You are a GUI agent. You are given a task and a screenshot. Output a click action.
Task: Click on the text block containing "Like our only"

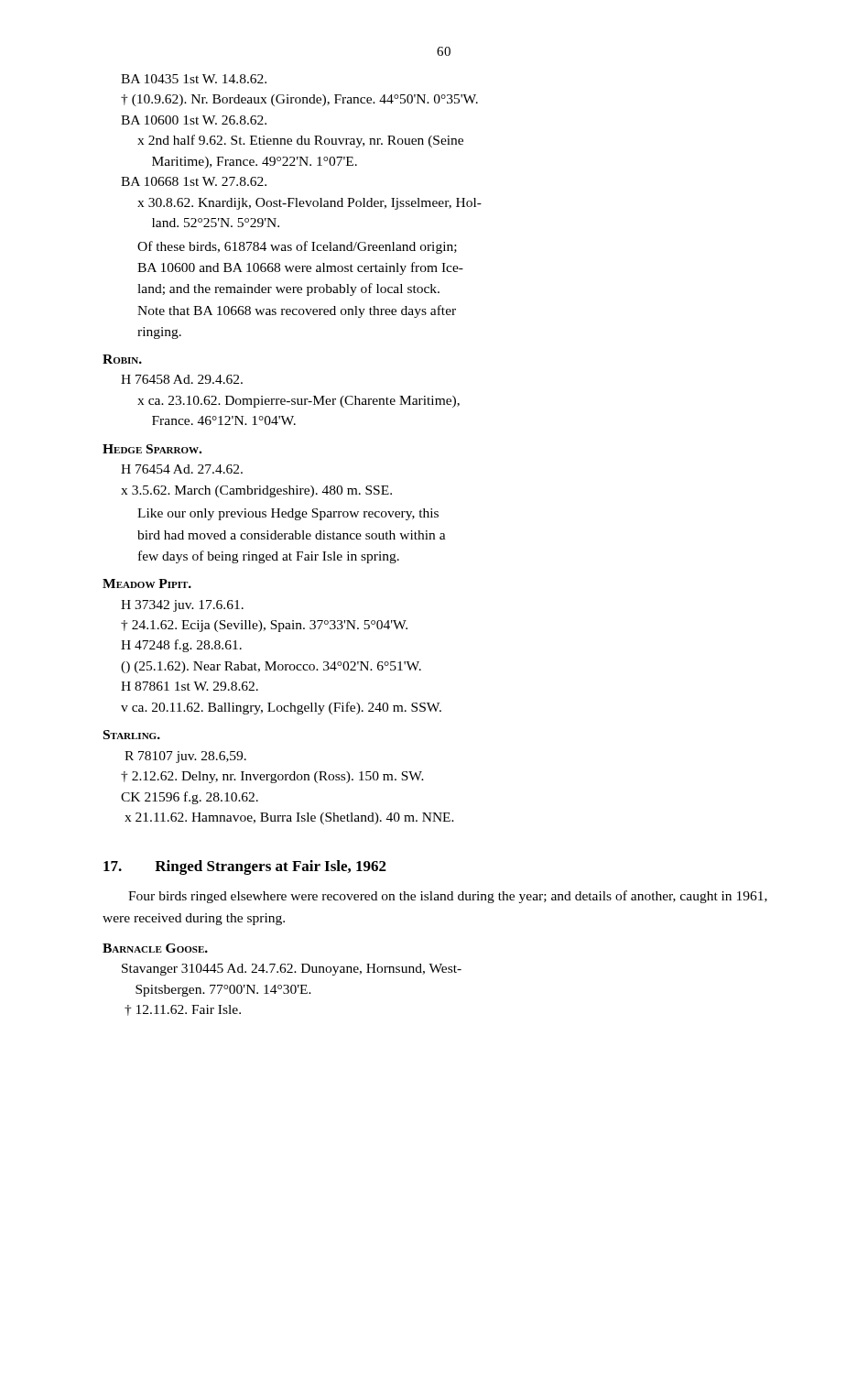click(x=291, y=534)
